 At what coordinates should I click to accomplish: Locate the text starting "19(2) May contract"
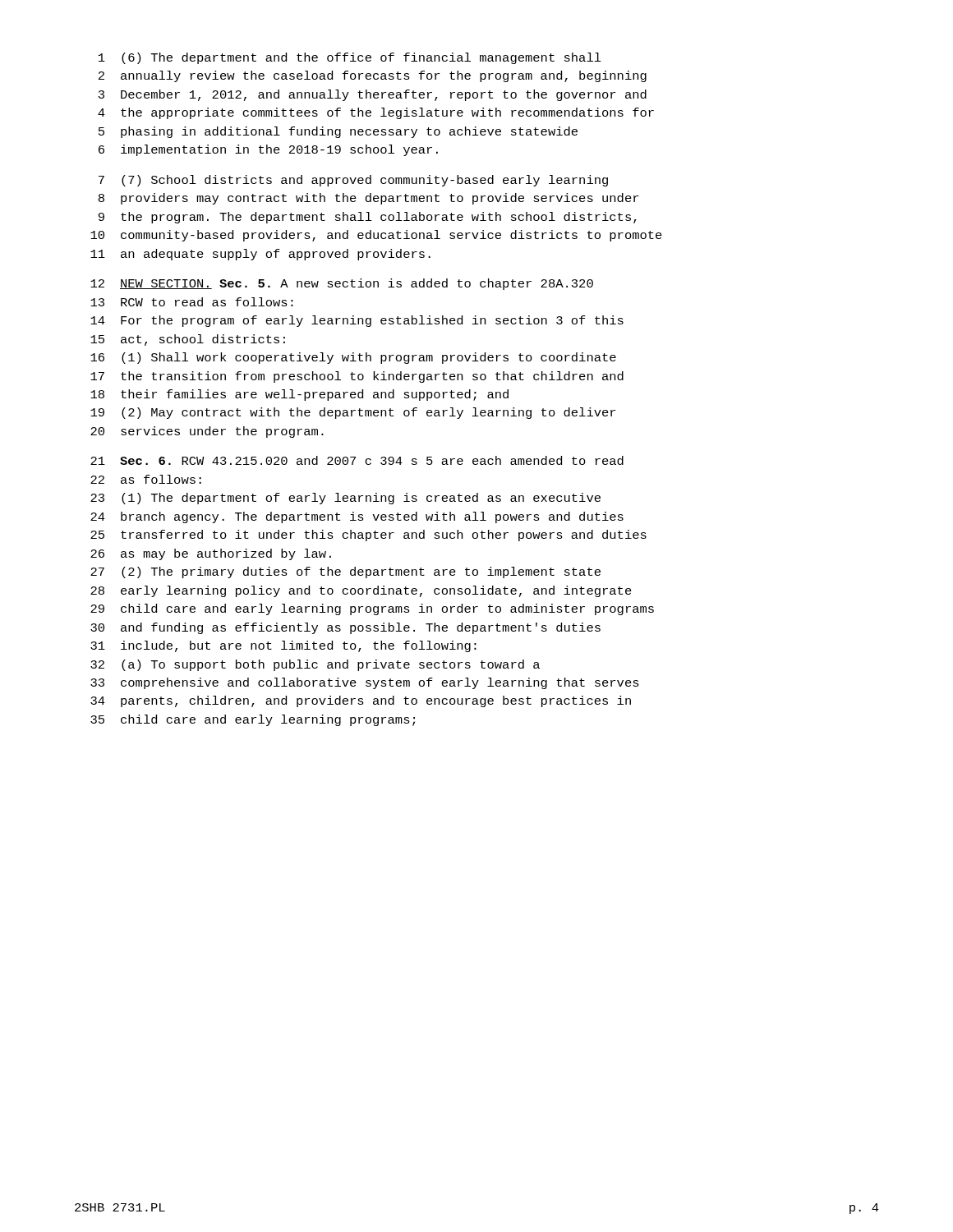(476, 423)
